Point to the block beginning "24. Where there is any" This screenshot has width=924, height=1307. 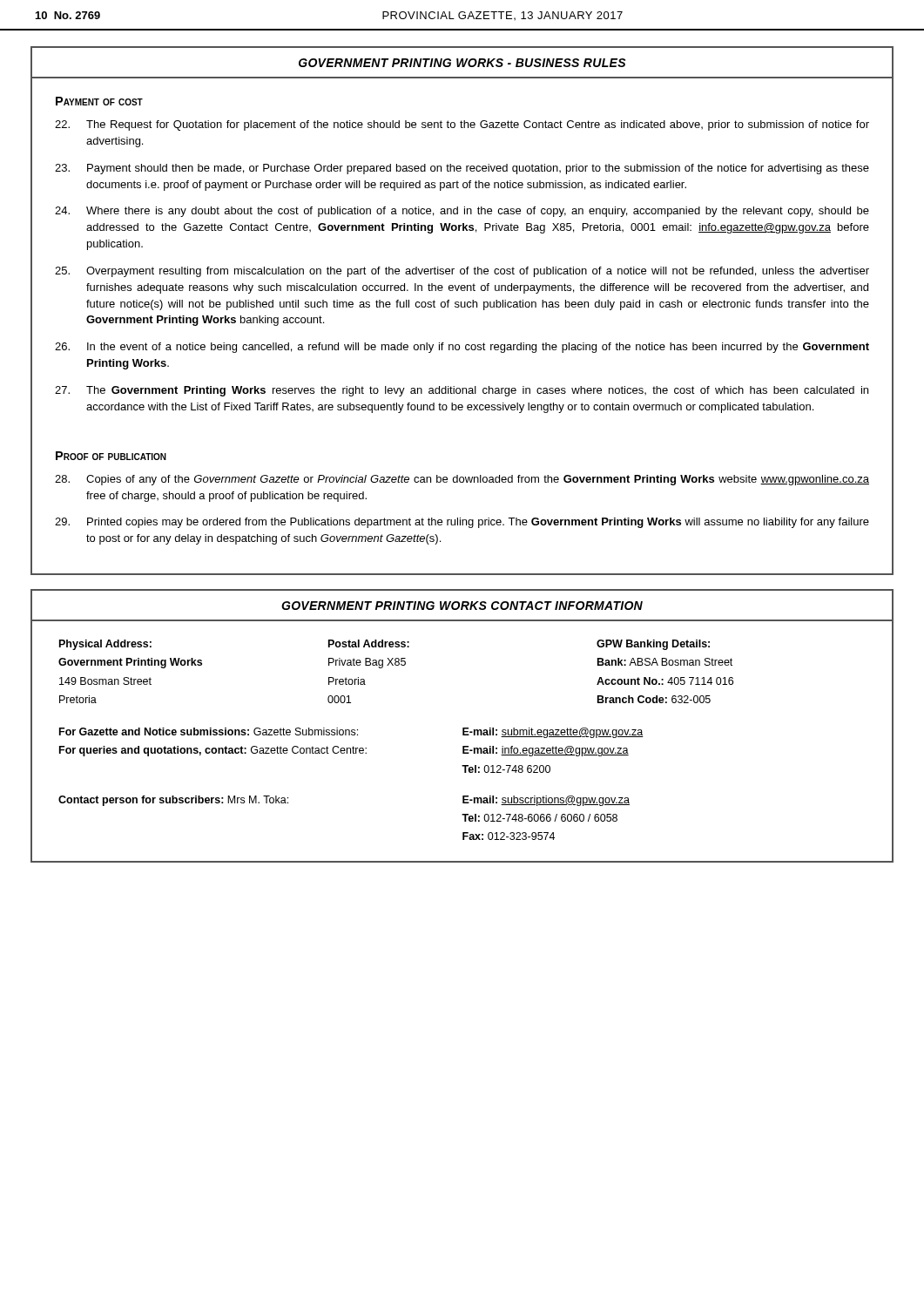(x=462, y=228)
